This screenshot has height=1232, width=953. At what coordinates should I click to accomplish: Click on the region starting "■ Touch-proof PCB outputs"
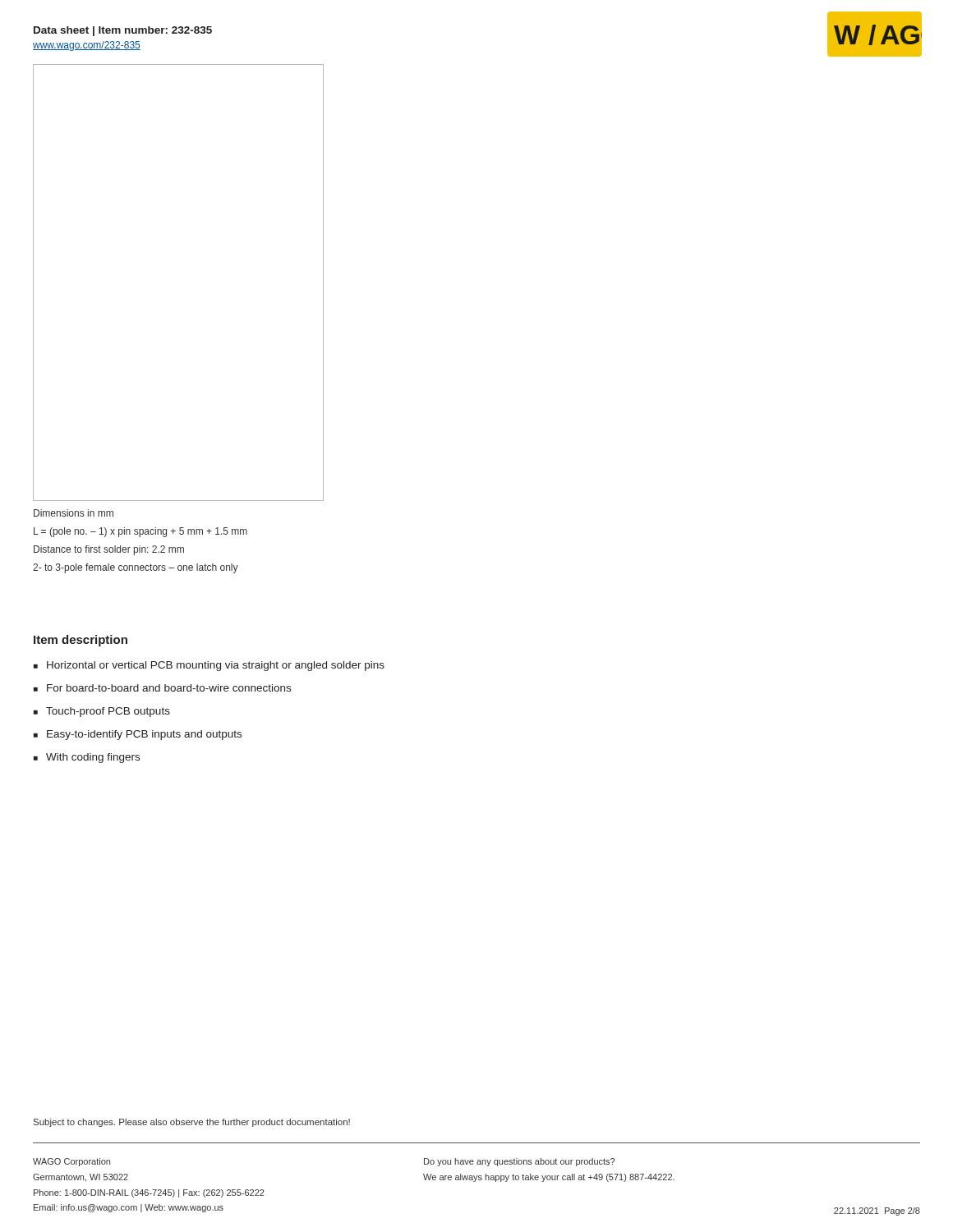(101, 711)
